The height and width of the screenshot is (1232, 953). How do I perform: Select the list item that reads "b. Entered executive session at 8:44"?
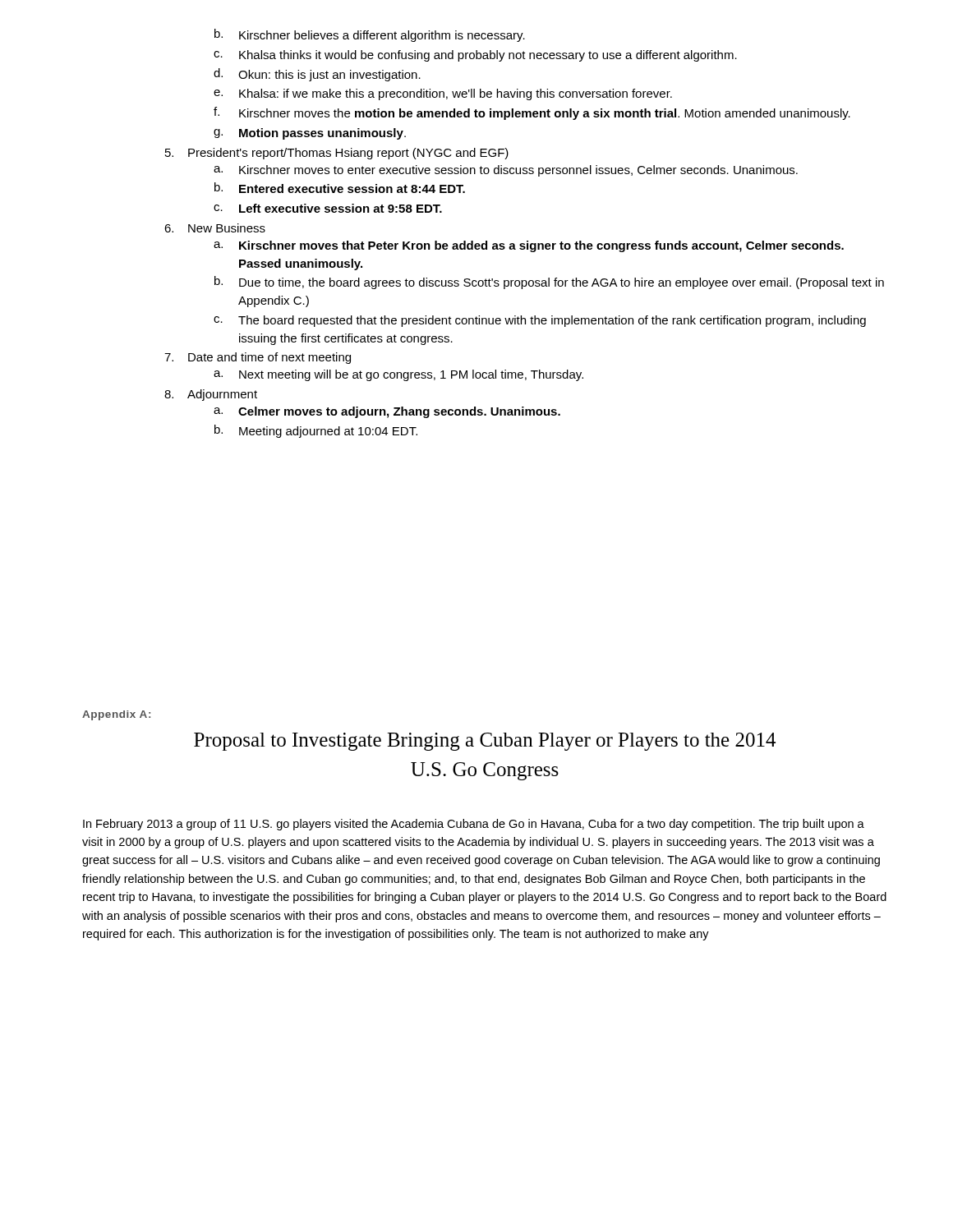[340, 188]
